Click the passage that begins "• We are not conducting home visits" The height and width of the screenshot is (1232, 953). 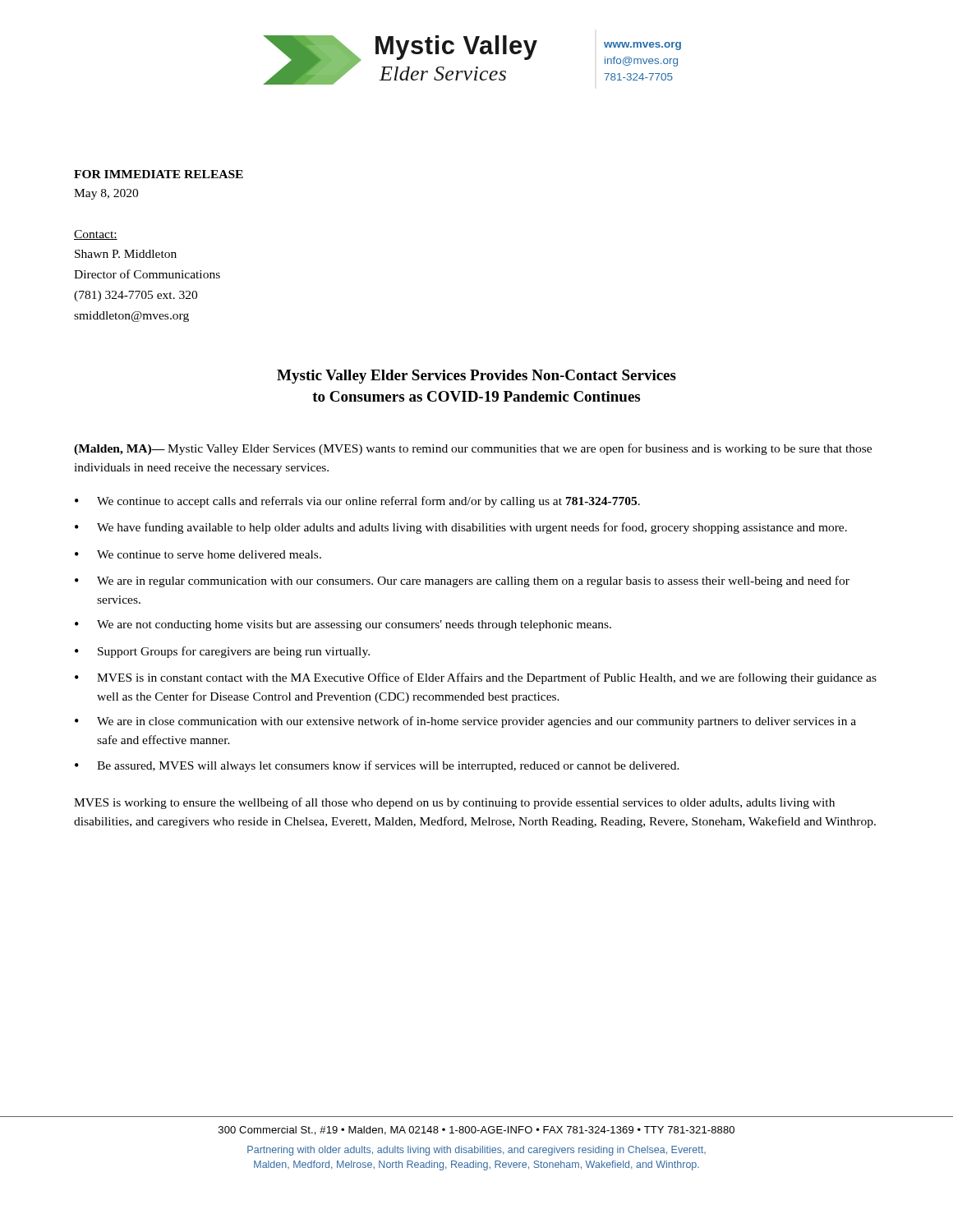pyautogui.click(x=476, y=625)
